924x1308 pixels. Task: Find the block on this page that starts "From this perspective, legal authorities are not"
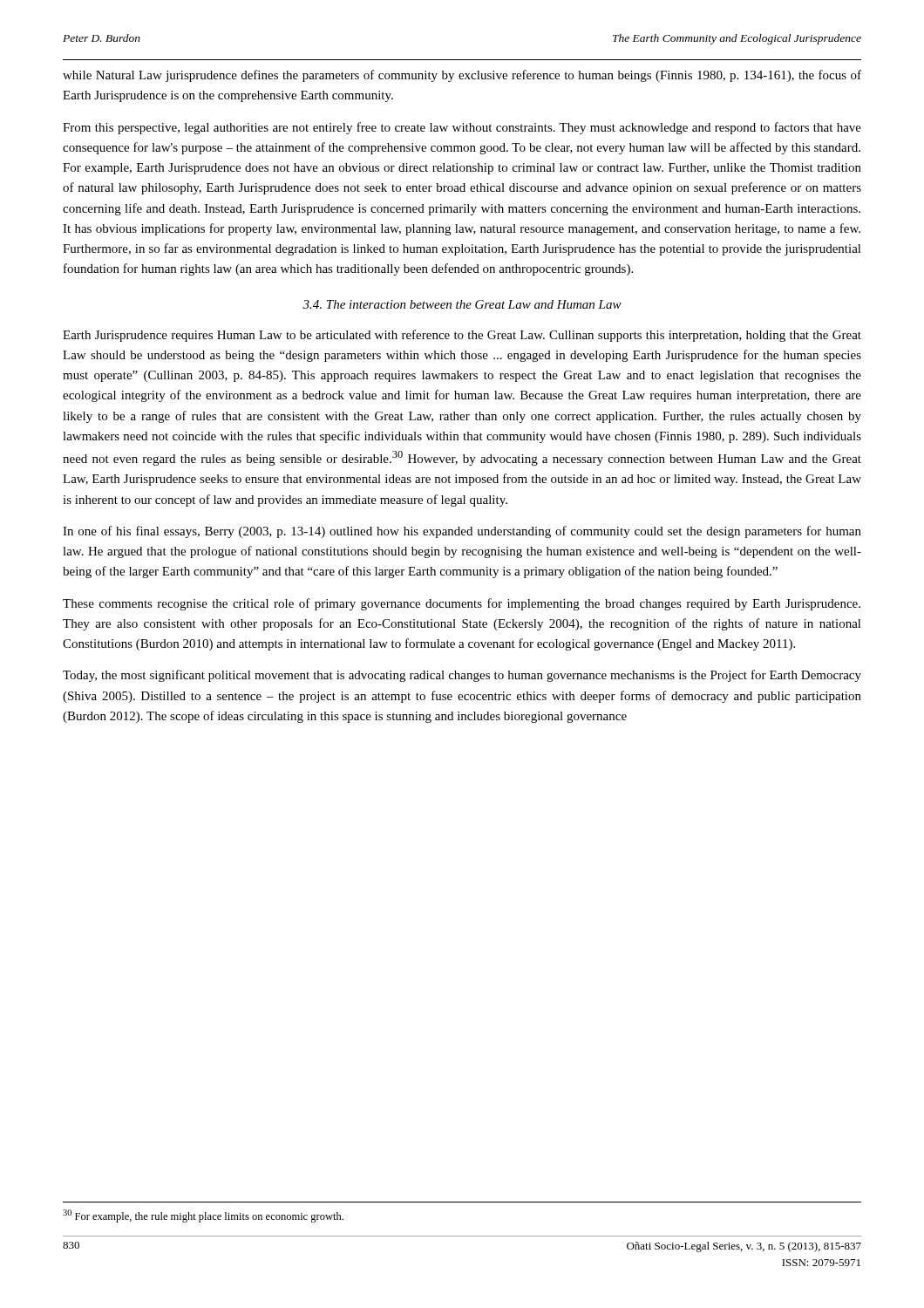tap(462, 198)
